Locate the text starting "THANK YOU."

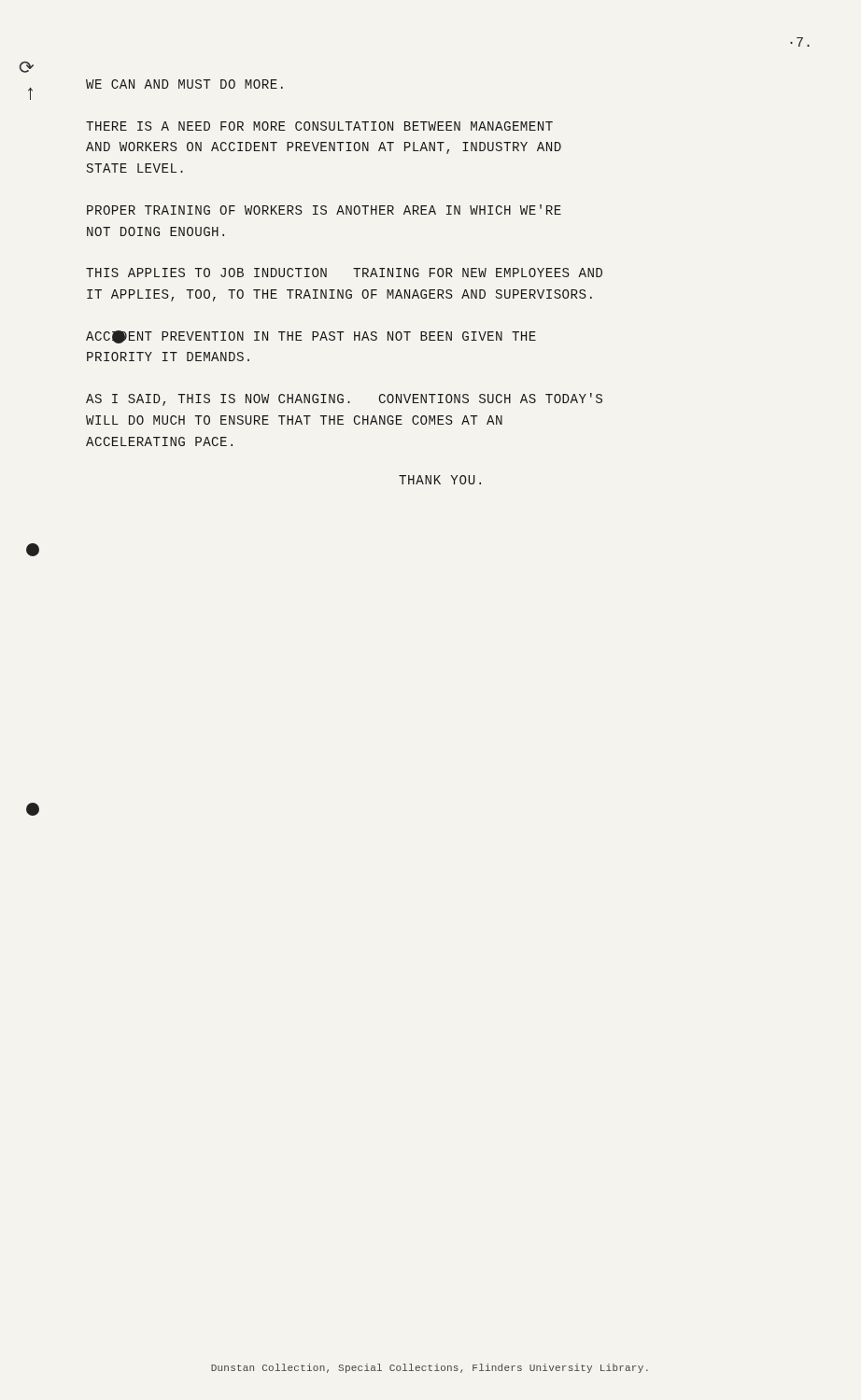point(442,481)
